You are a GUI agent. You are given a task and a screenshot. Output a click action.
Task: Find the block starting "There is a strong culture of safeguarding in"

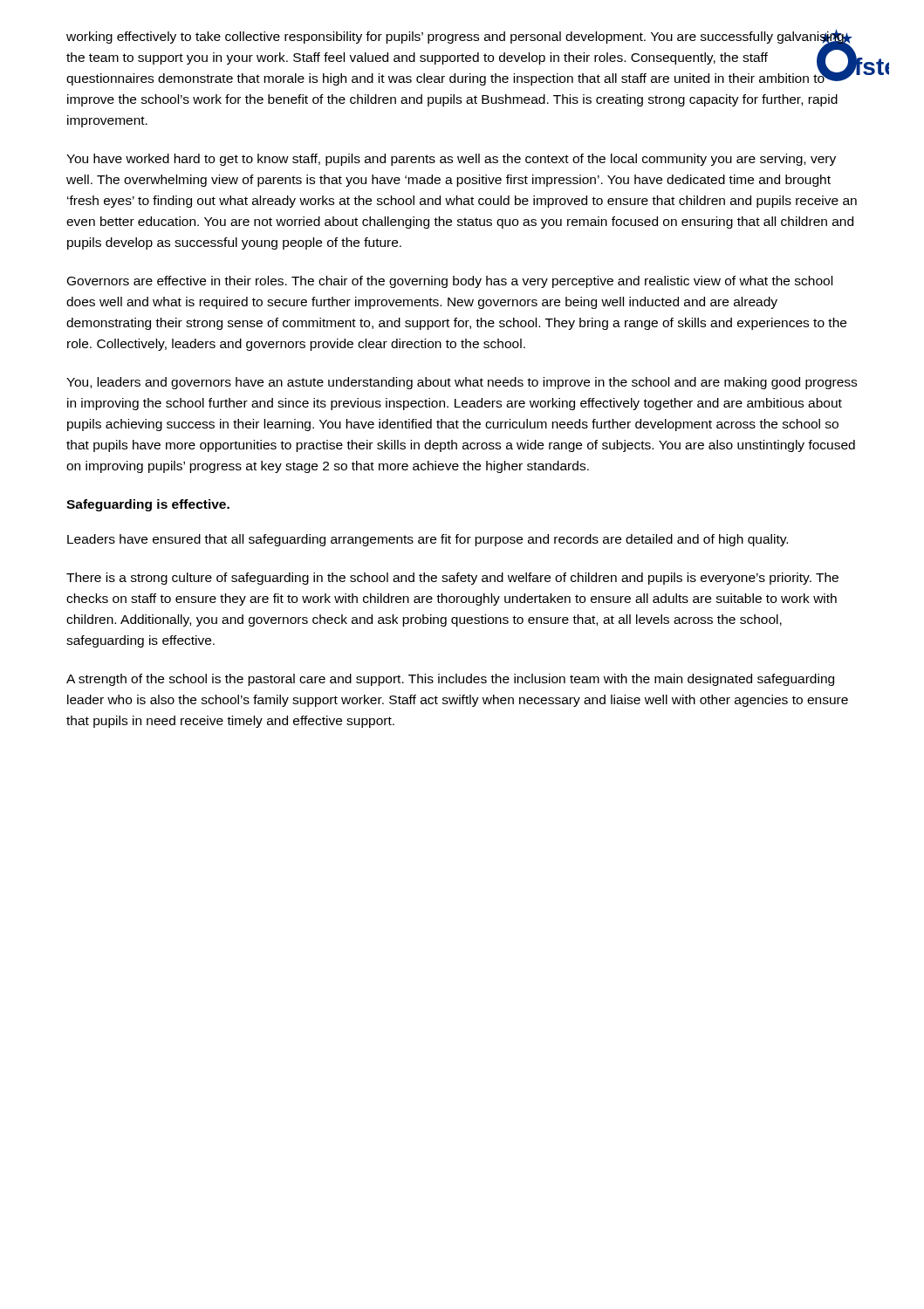pyautogui.click(x=453, y=609)
